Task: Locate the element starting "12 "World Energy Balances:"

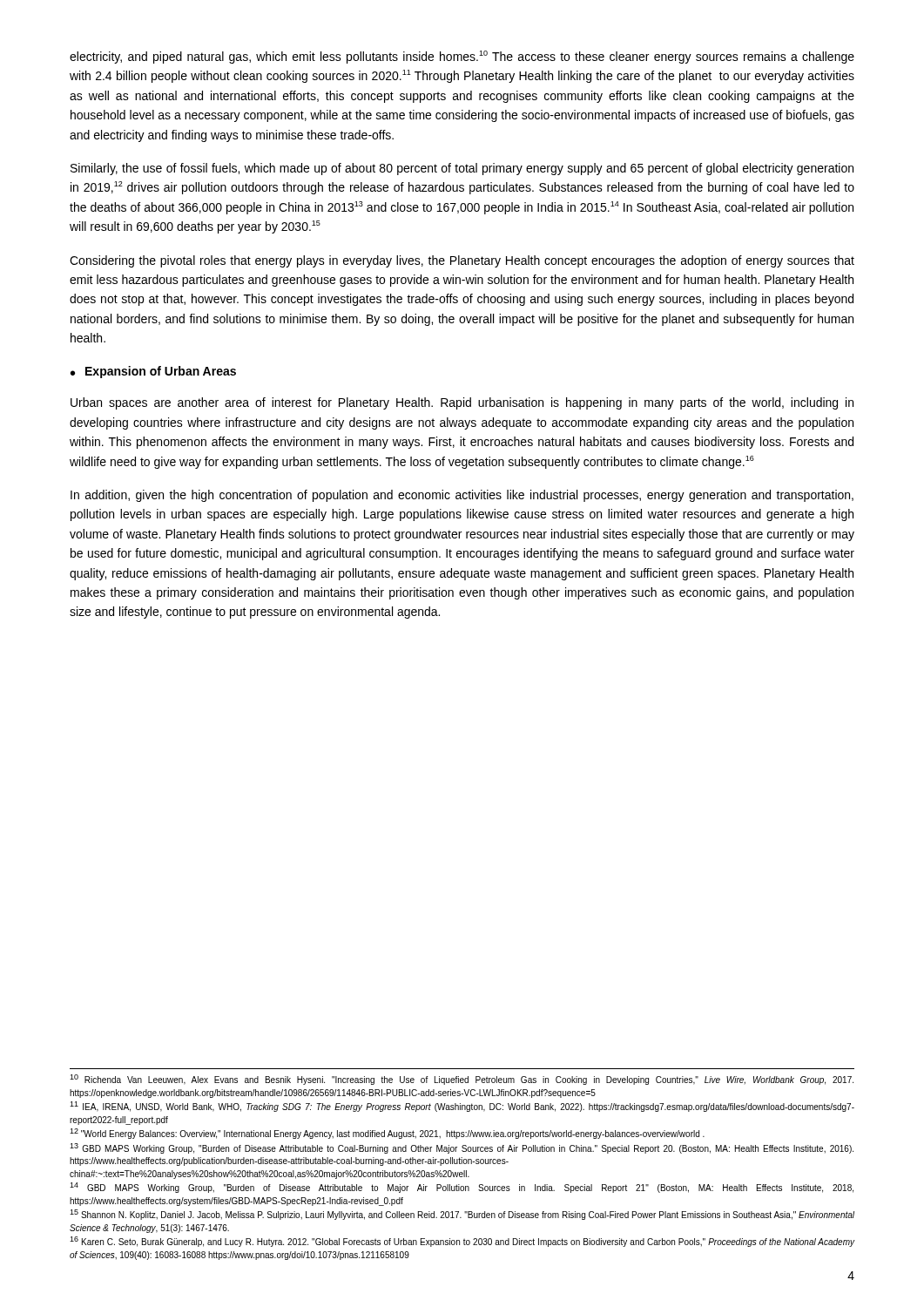Action: tap(387, 1134)
